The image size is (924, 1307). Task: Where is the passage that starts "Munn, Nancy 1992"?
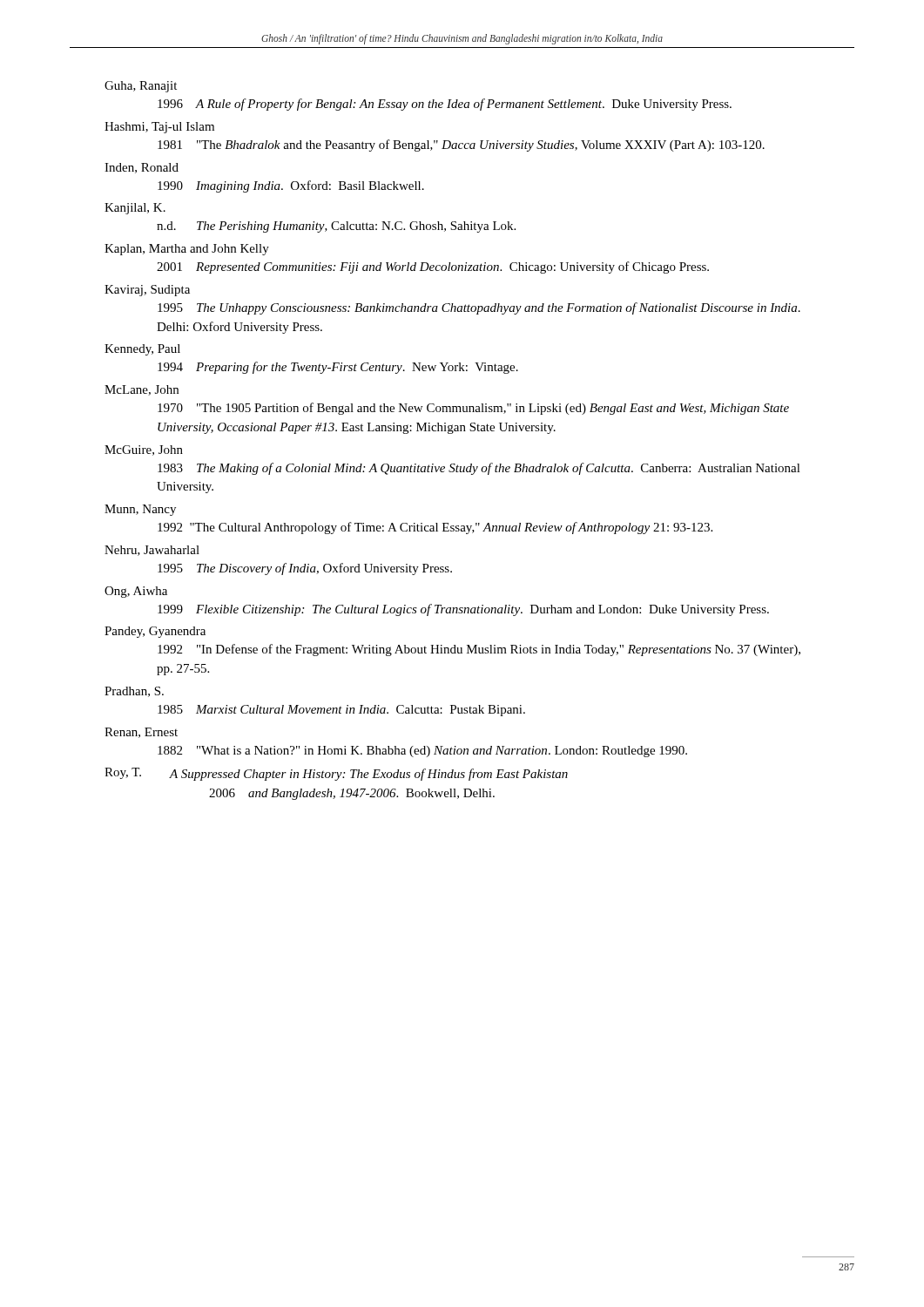[x=462, y=520]
